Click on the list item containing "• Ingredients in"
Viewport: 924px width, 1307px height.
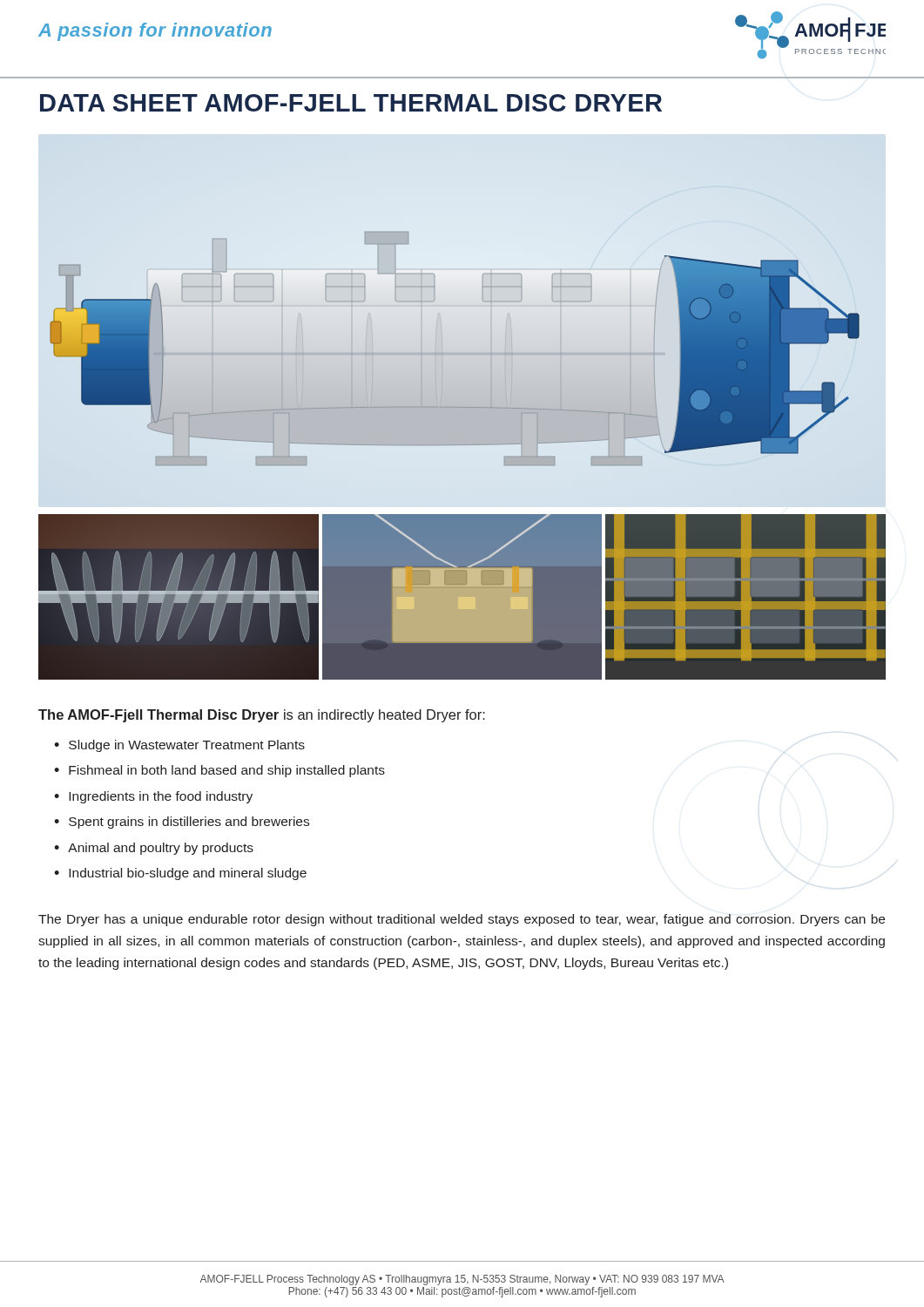tap(153, 797)
